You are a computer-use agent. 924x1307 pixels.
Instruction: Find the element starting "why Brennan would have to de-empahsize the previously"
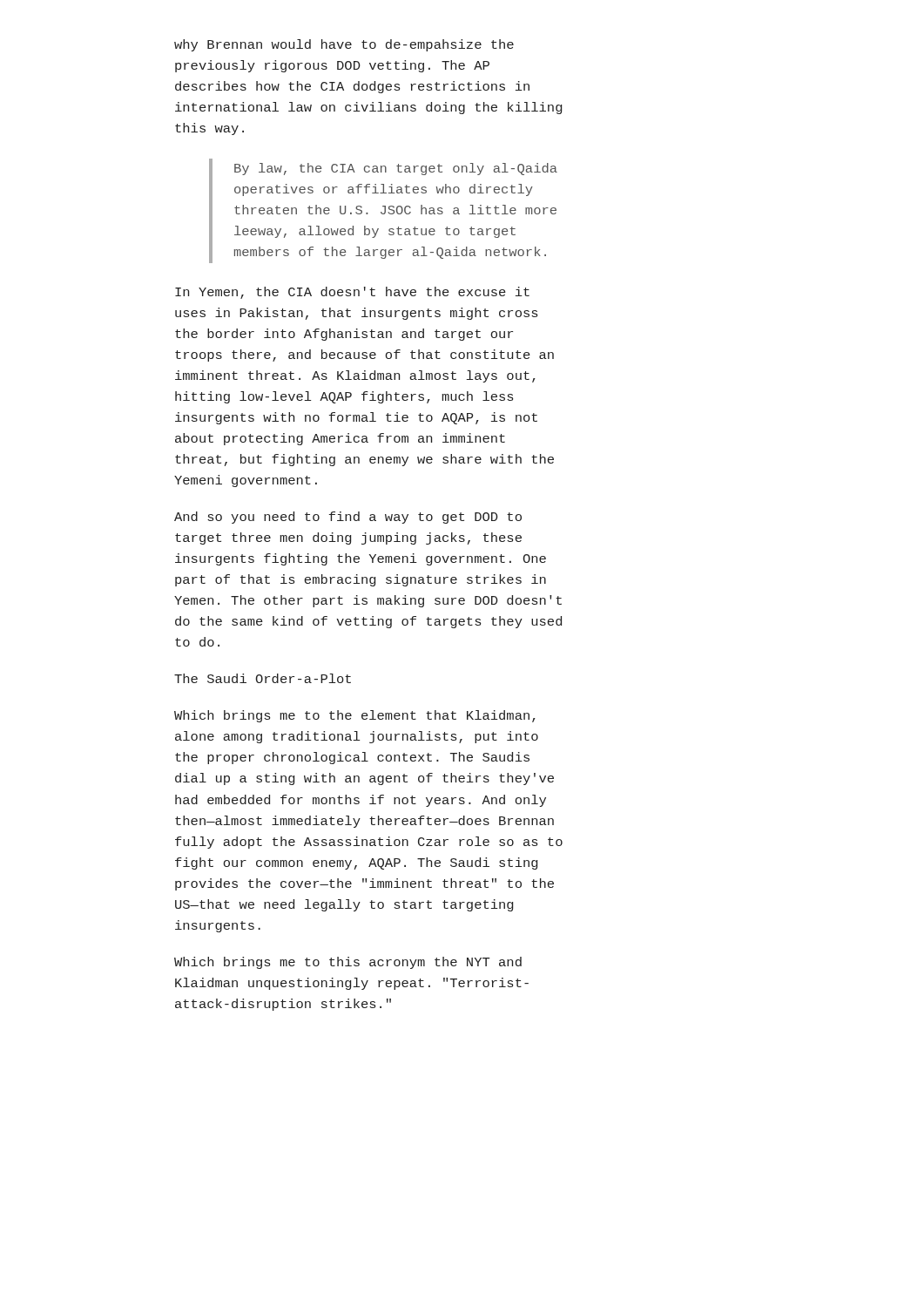coord(369,87)
